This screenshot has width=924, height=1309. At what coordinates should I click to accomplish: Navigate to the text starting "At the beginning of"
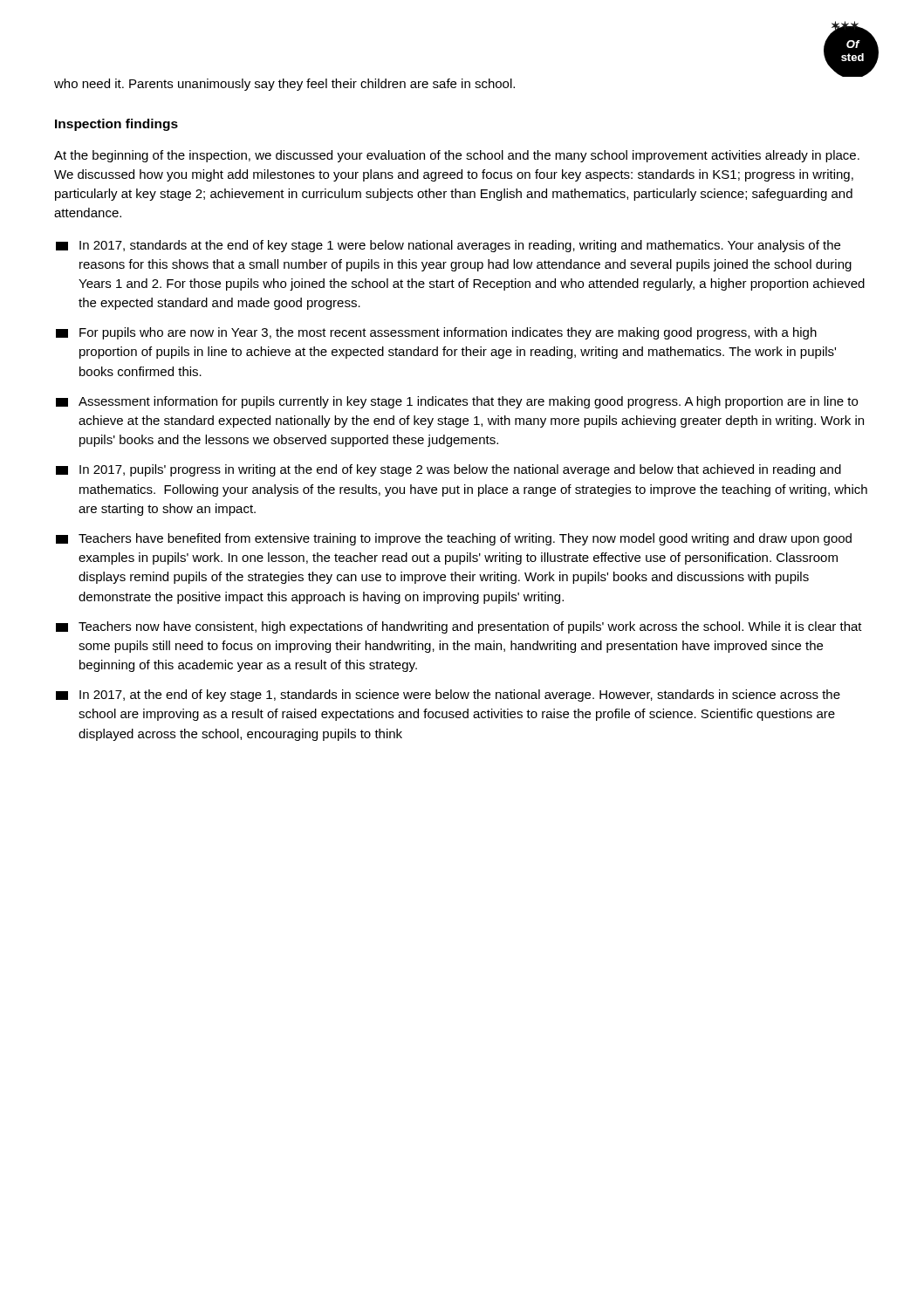pyautogui.click(x=457, y=184)
